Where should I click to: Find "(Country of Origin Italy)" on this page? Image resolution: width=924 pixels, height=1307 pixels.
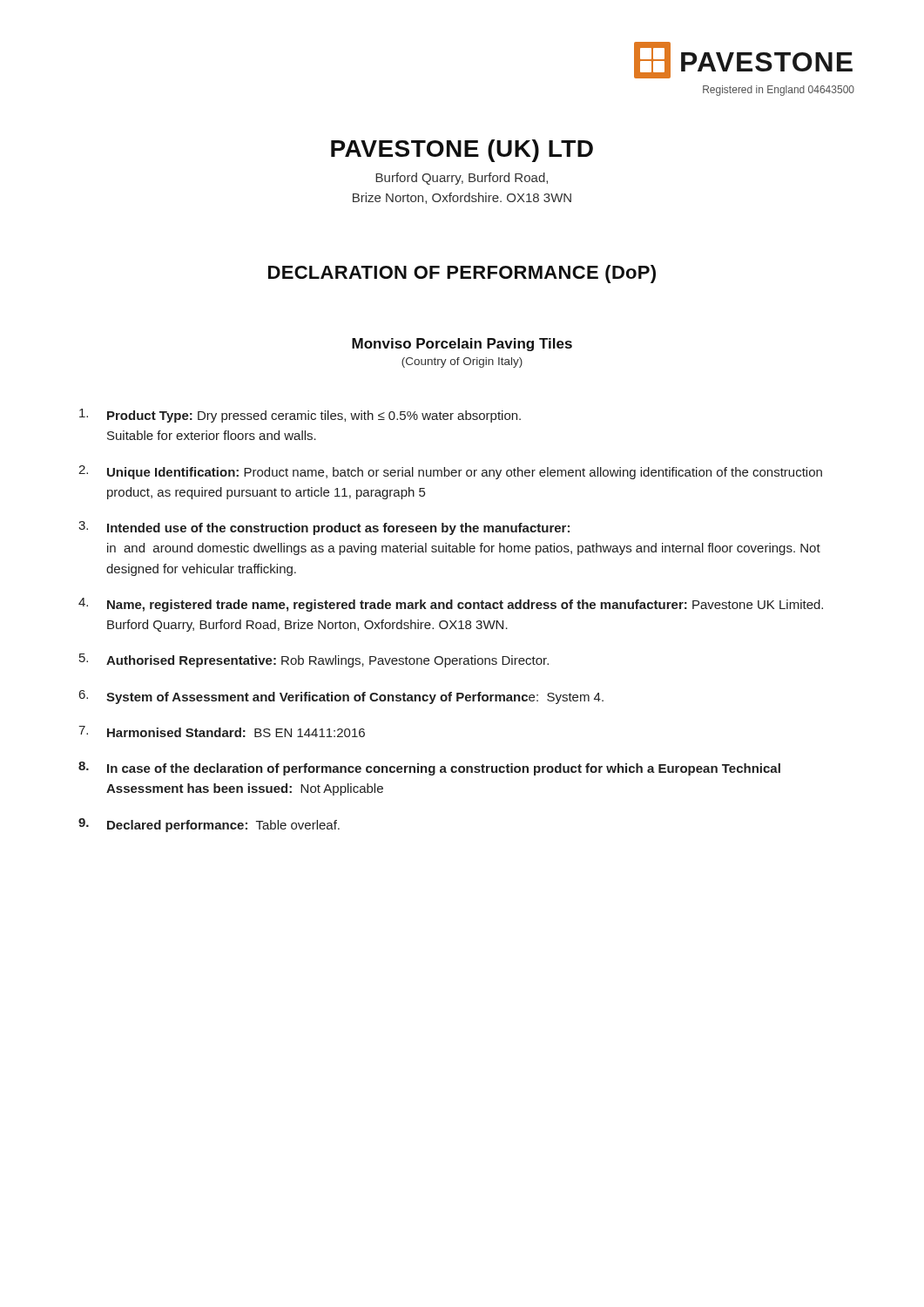point(462,361)
